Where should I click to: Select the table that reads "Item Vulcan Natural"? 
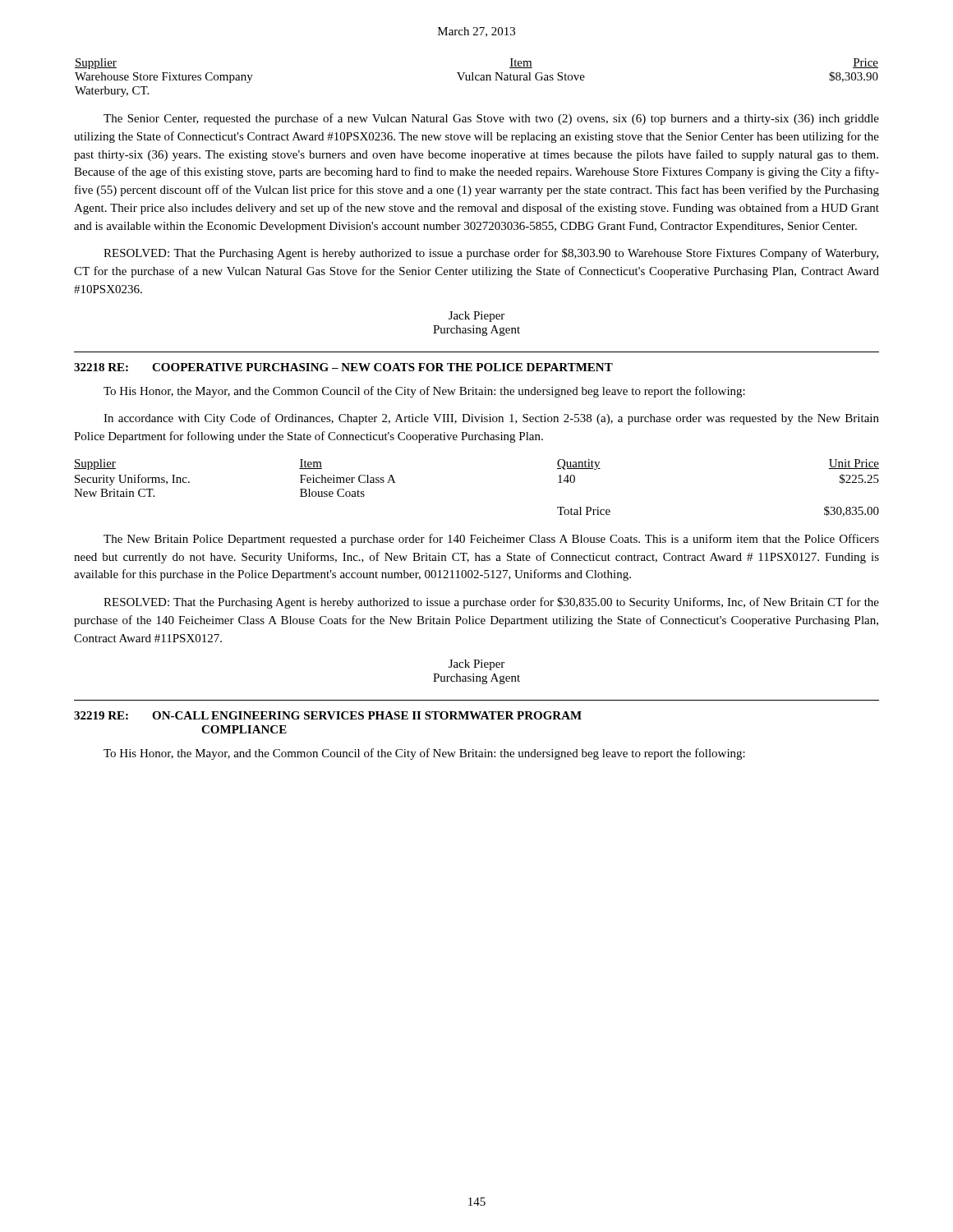coord(476,77)
